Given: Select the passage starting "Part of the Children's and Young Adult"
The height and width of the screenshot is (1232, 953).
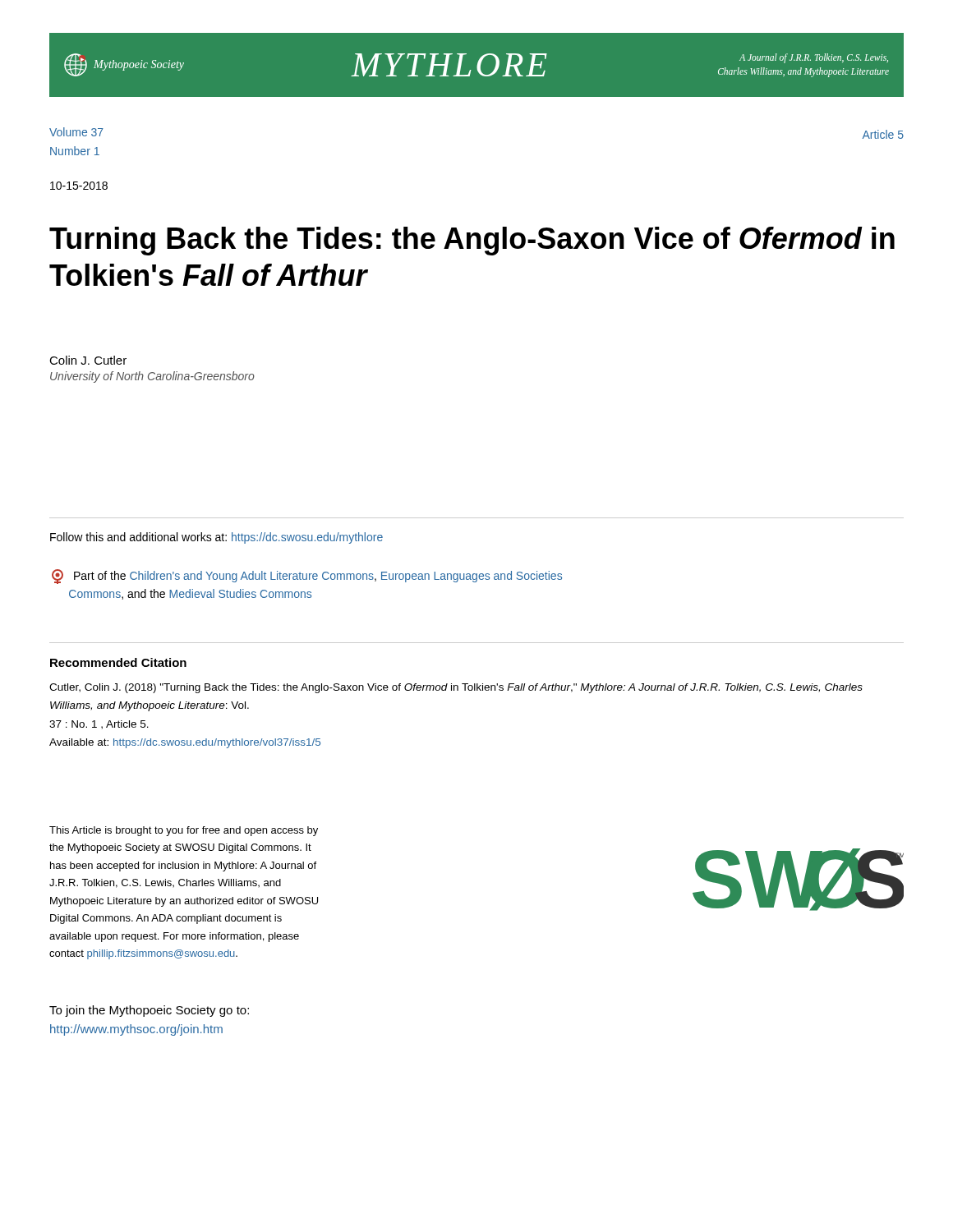Looking at the screenshot, I should point(306,585).
